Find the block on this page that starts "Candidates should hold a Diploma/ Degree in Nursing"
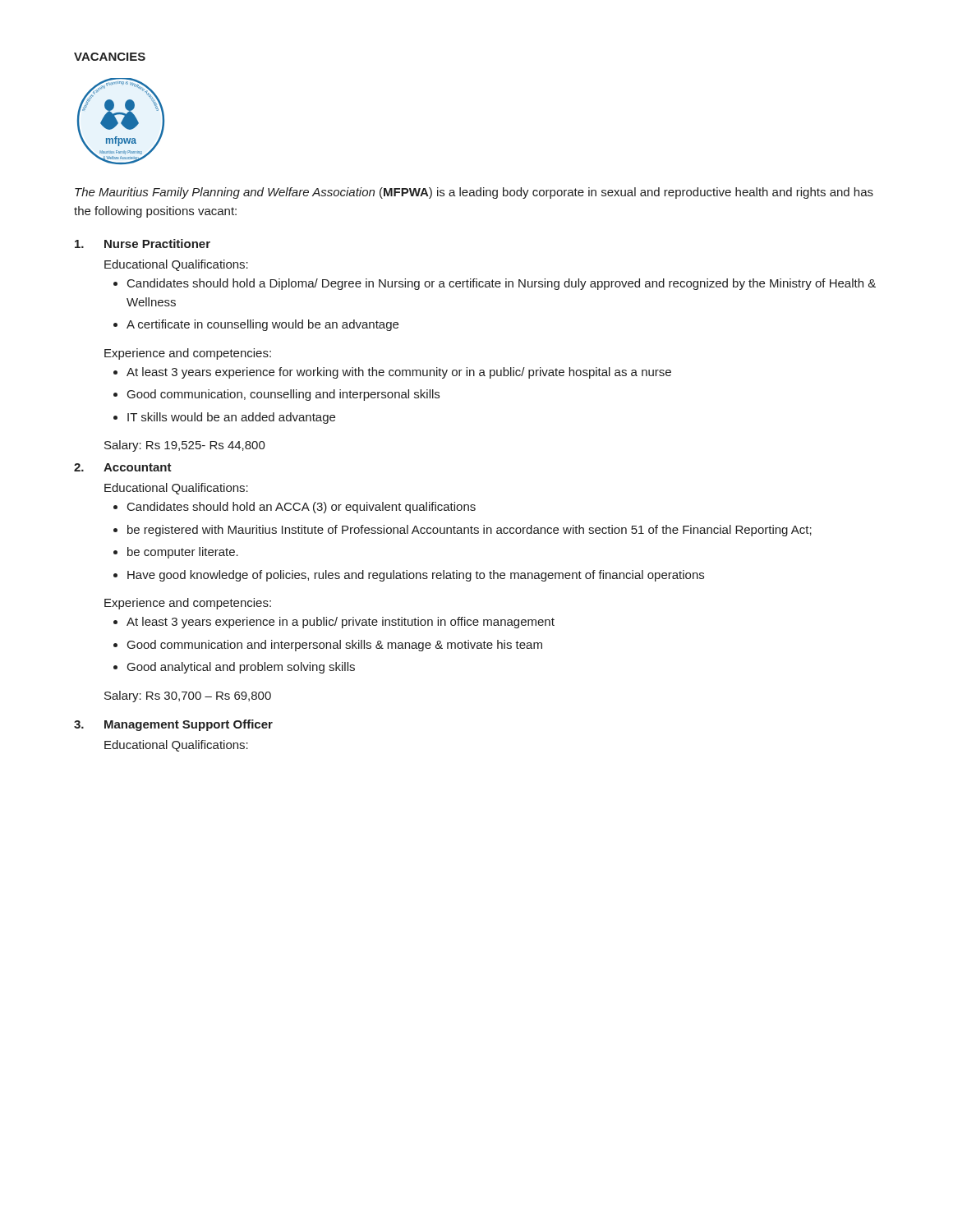Screen dimensions: 1232x953 (x=501, y=292)
